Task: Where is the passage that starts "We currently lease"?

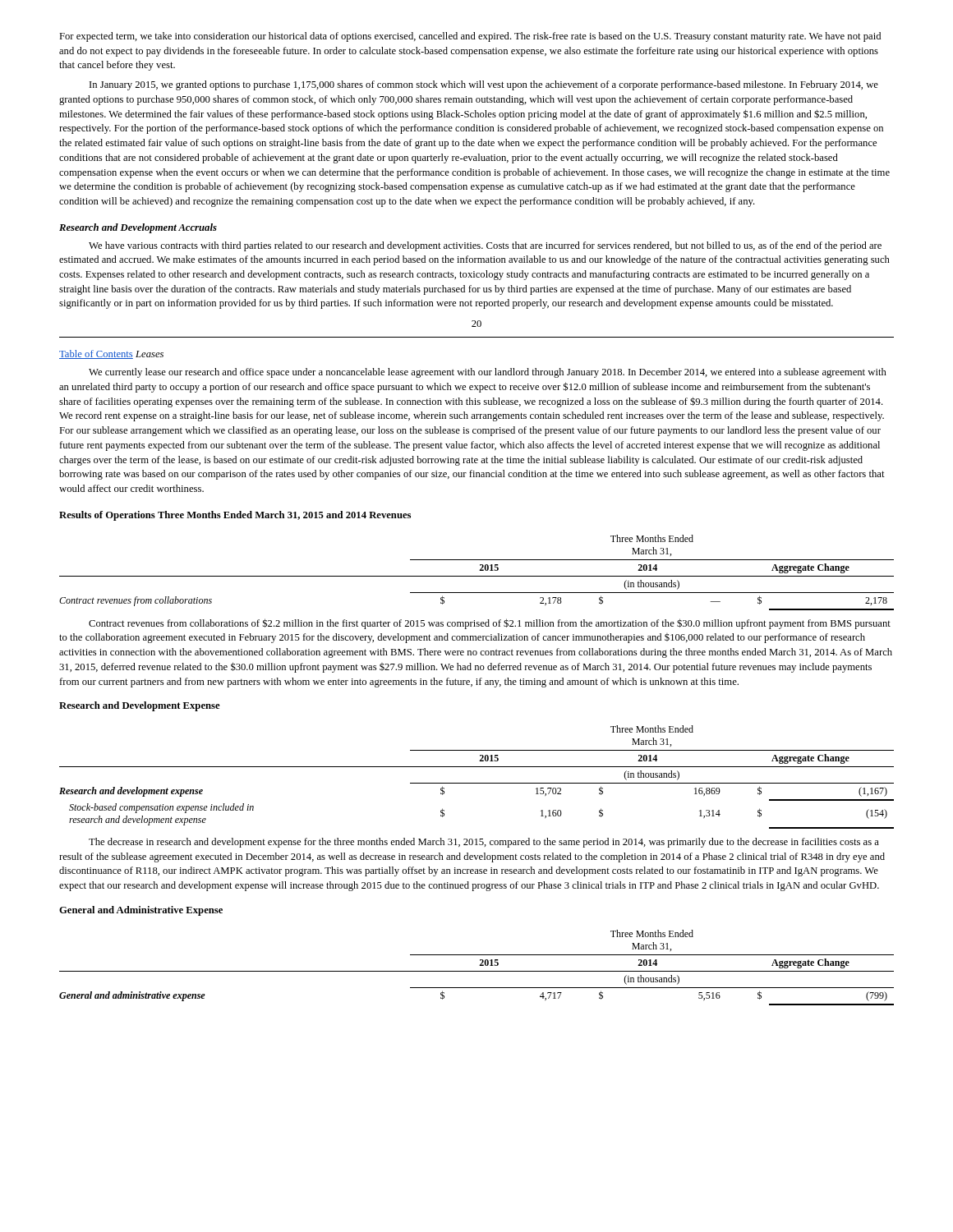Action: (476, 431)
